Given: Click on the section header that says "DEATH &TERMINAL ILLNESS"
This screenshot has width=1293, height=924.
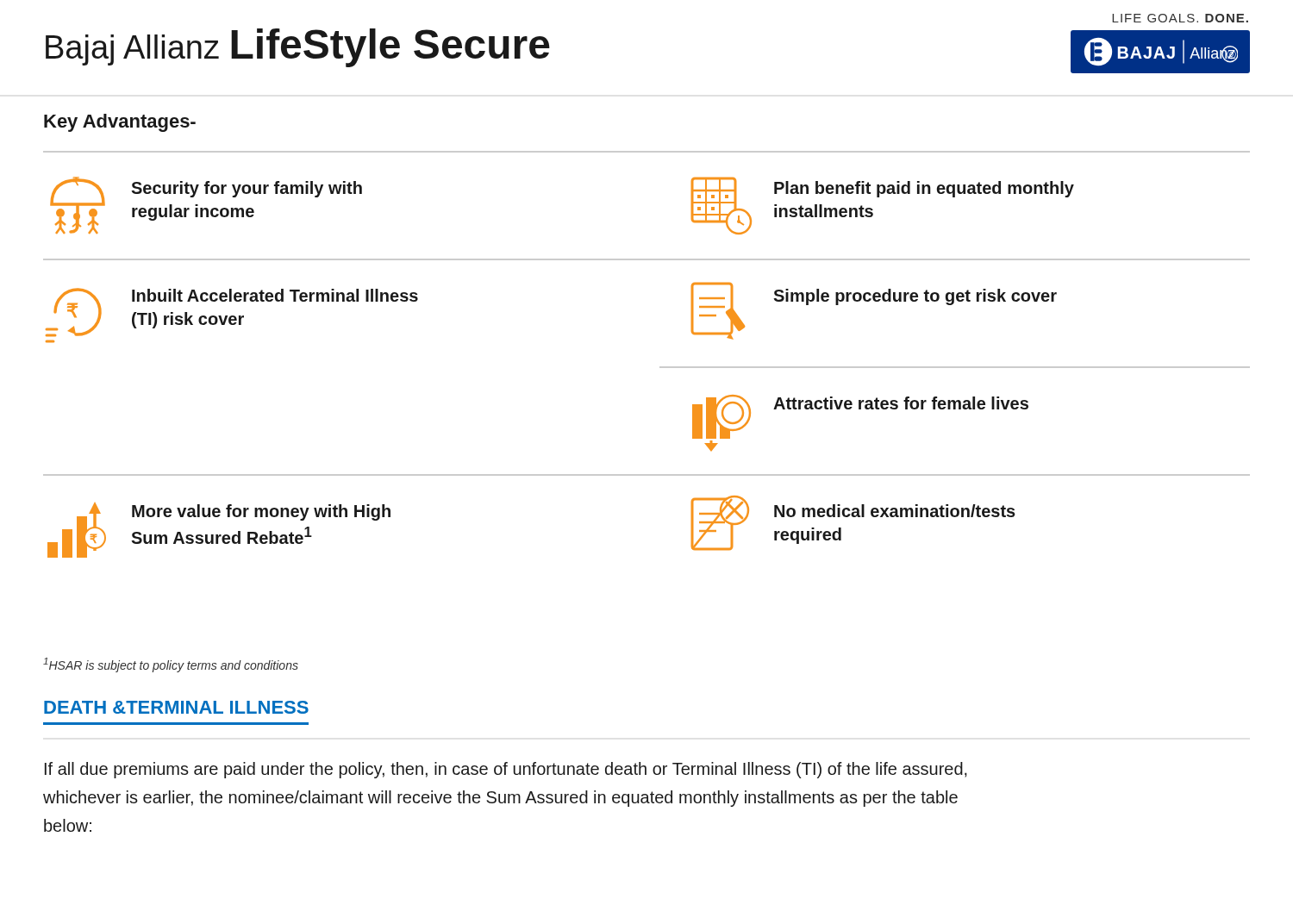Looking at the screenshot, I should (176, 707).
